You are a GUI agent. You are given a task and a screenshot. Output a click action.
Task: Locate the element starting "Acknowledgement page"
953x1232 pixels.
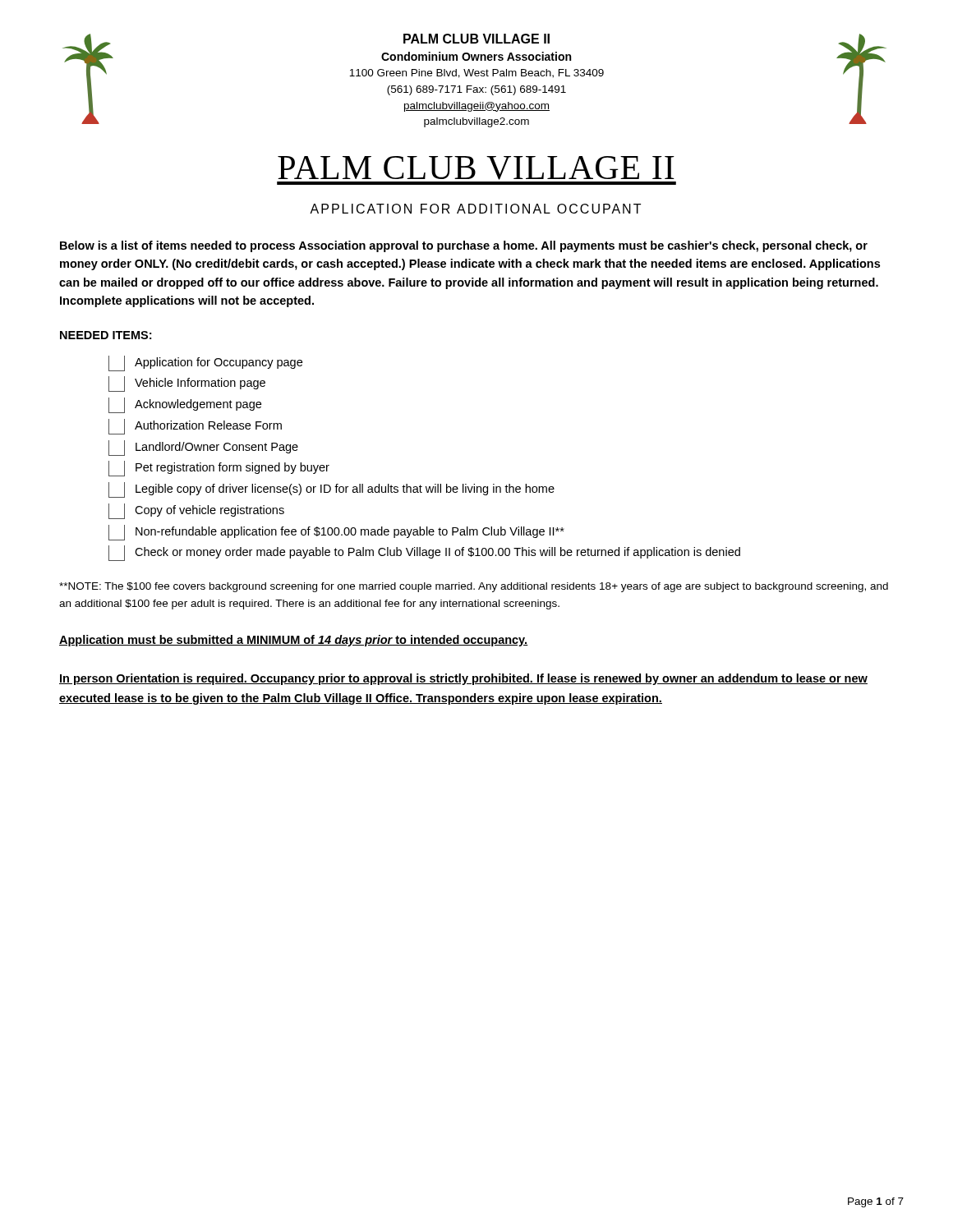click(185, 405)
